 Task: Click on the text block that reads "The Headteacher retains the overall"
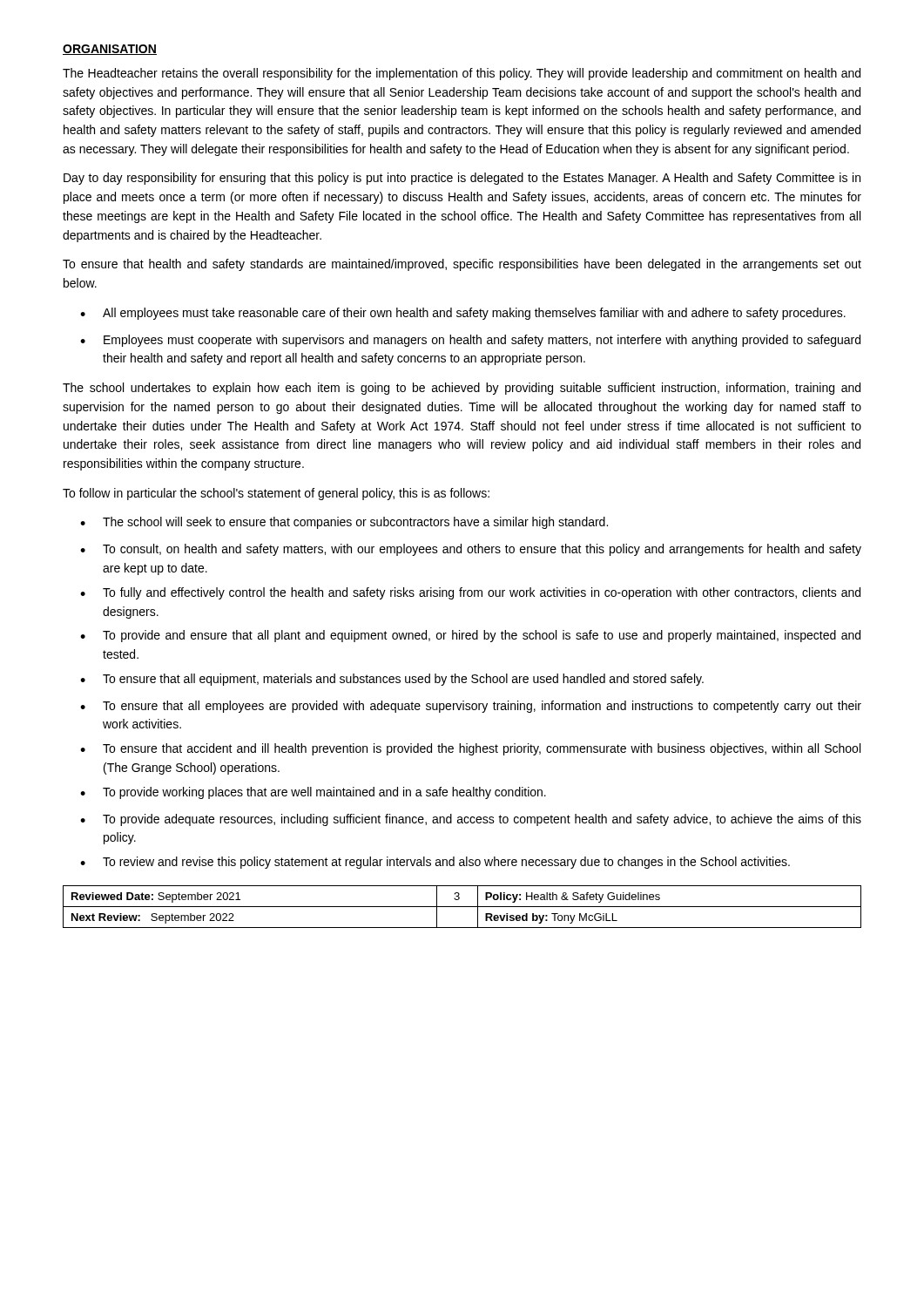coord(462,111)
